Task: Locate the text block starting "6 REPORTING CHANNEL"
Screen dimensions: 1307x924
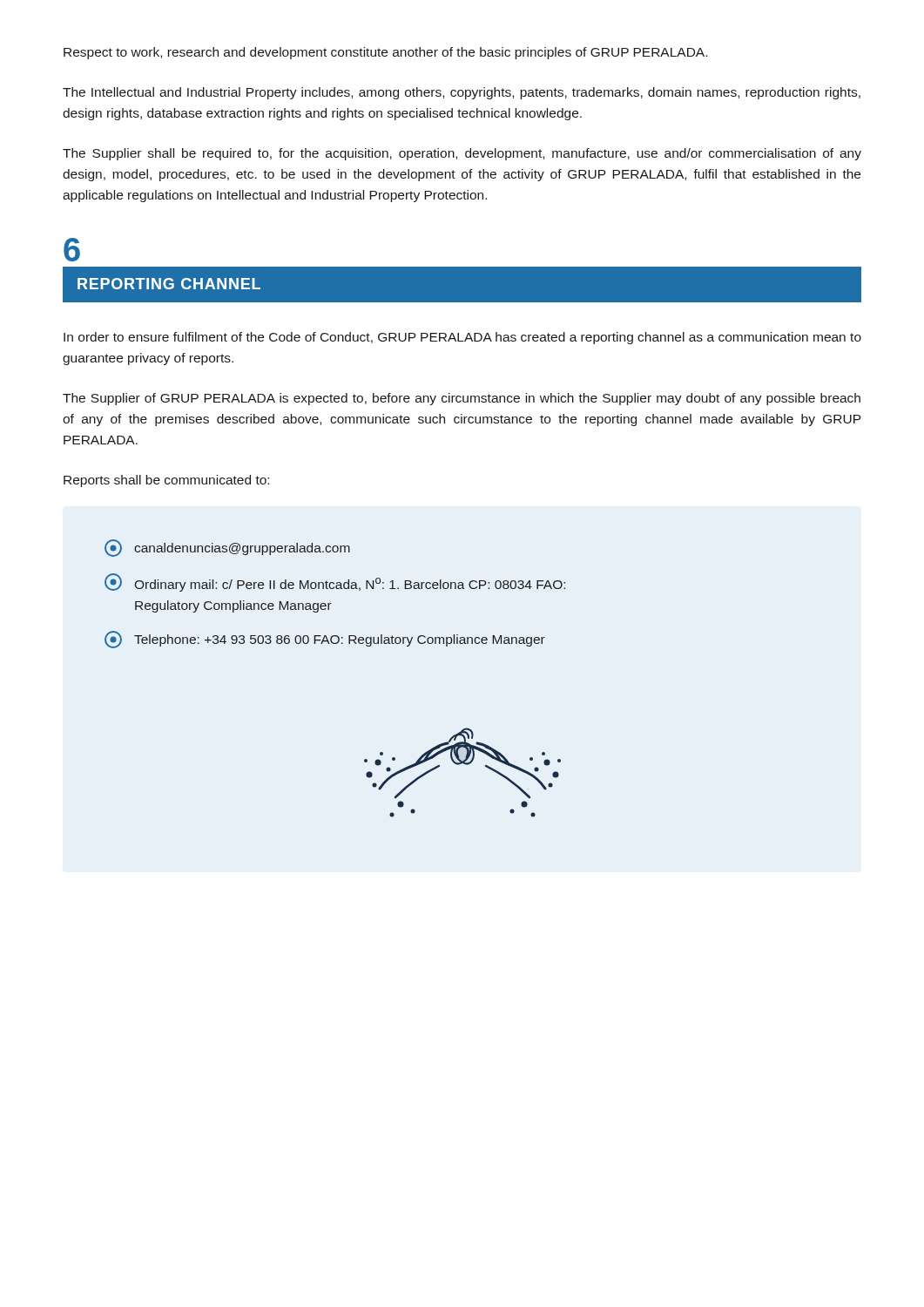Action: [462, 268]
